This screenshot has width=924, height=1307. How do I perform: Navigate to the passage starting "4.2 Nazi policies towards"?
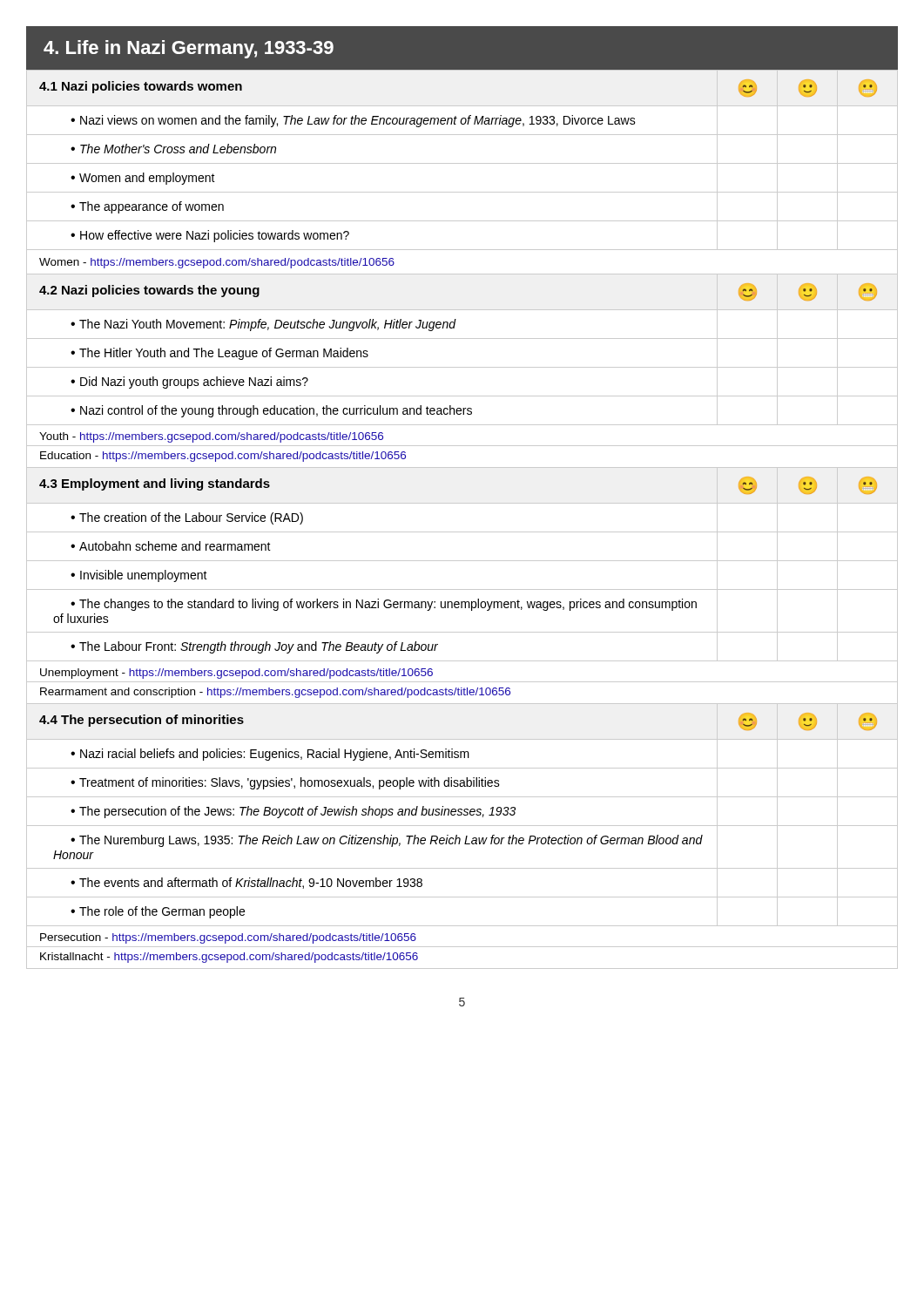[x=164, y=291]
